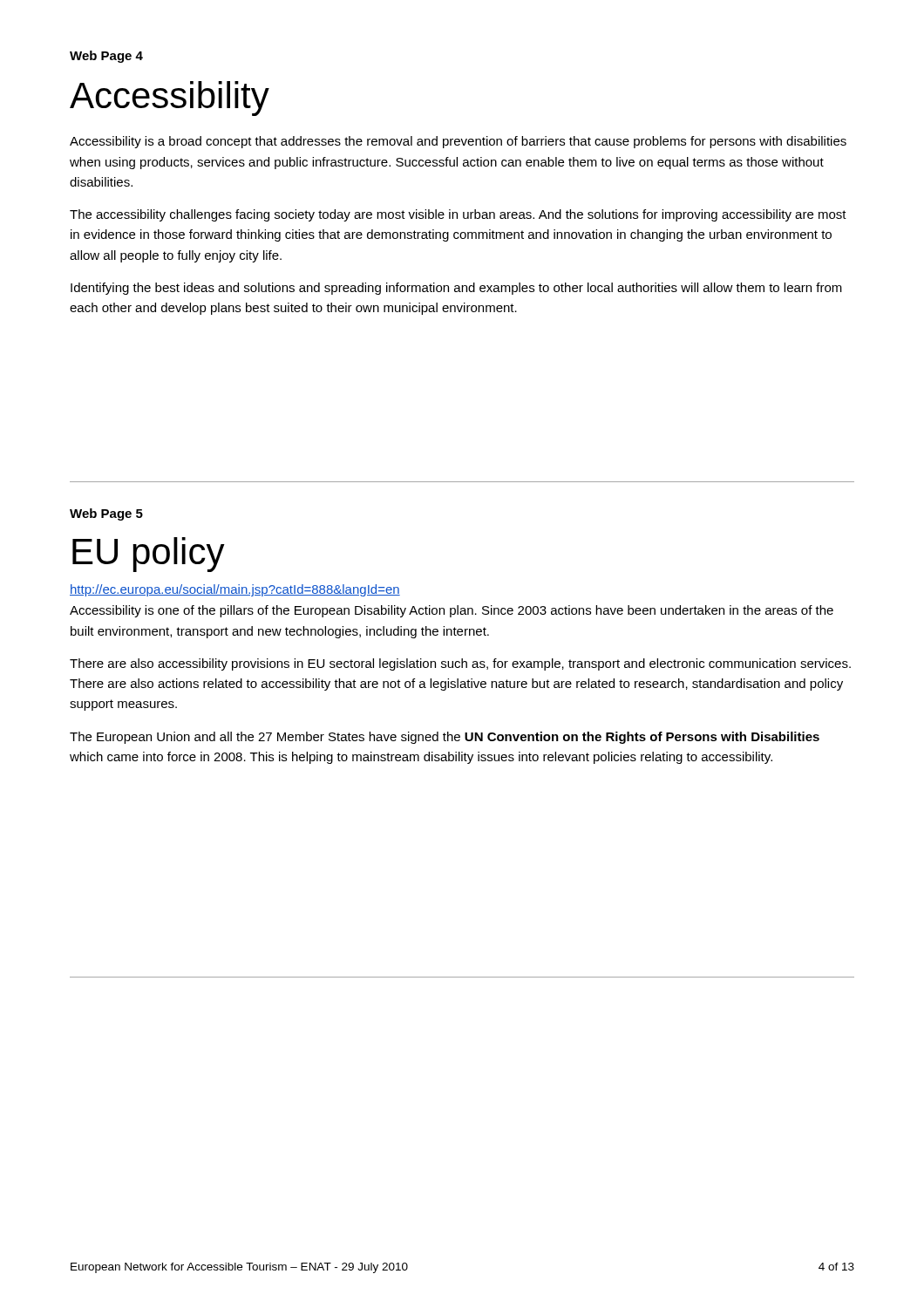The image size is (924, 1308).
Task: Find the text block with the text "Accessibility is one of the pillars of the"
Action: (452, 620)
